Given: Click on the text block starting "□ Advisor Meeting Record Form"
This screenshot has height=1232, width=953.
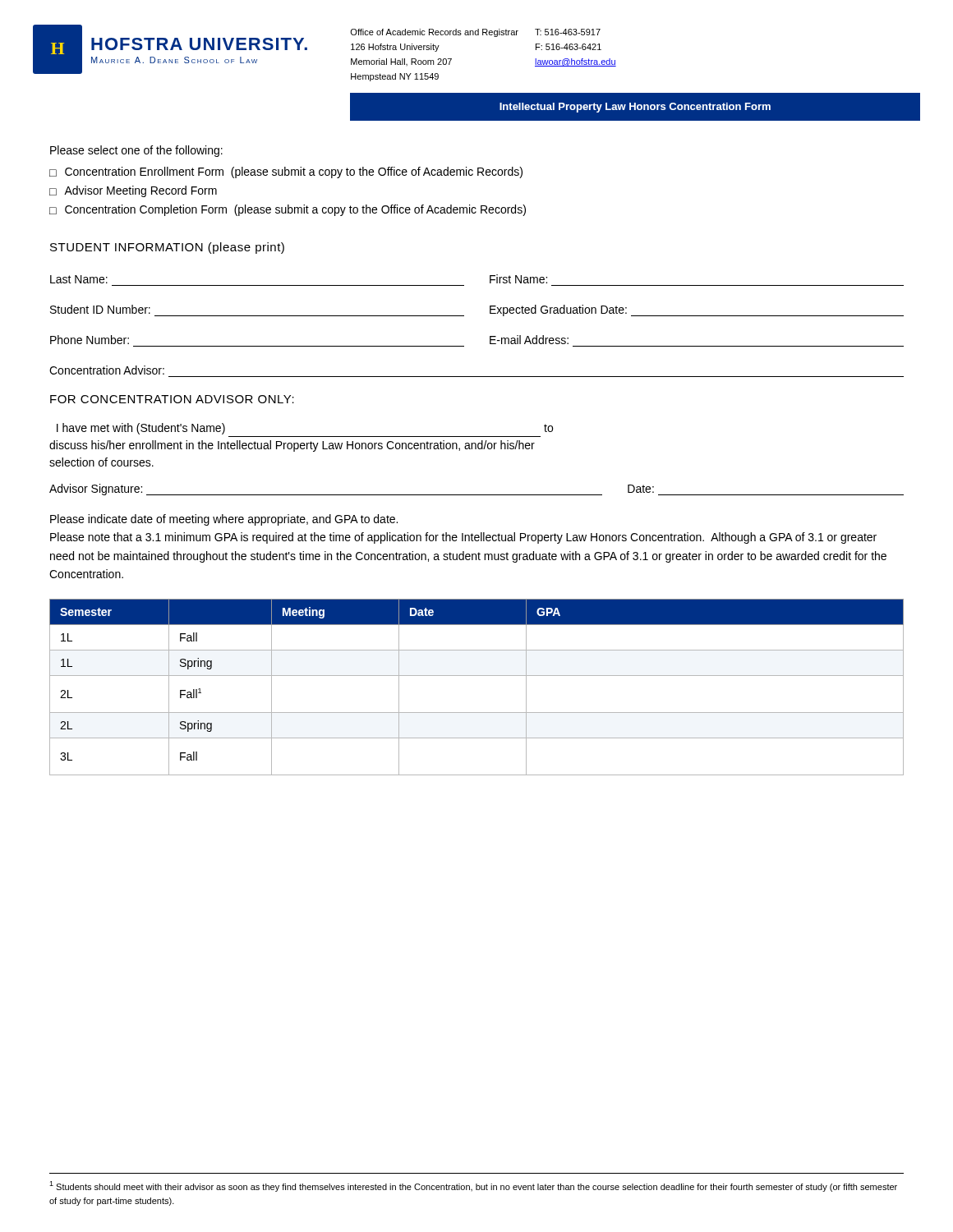Looking at the screenshot, I should pos(133,191).
